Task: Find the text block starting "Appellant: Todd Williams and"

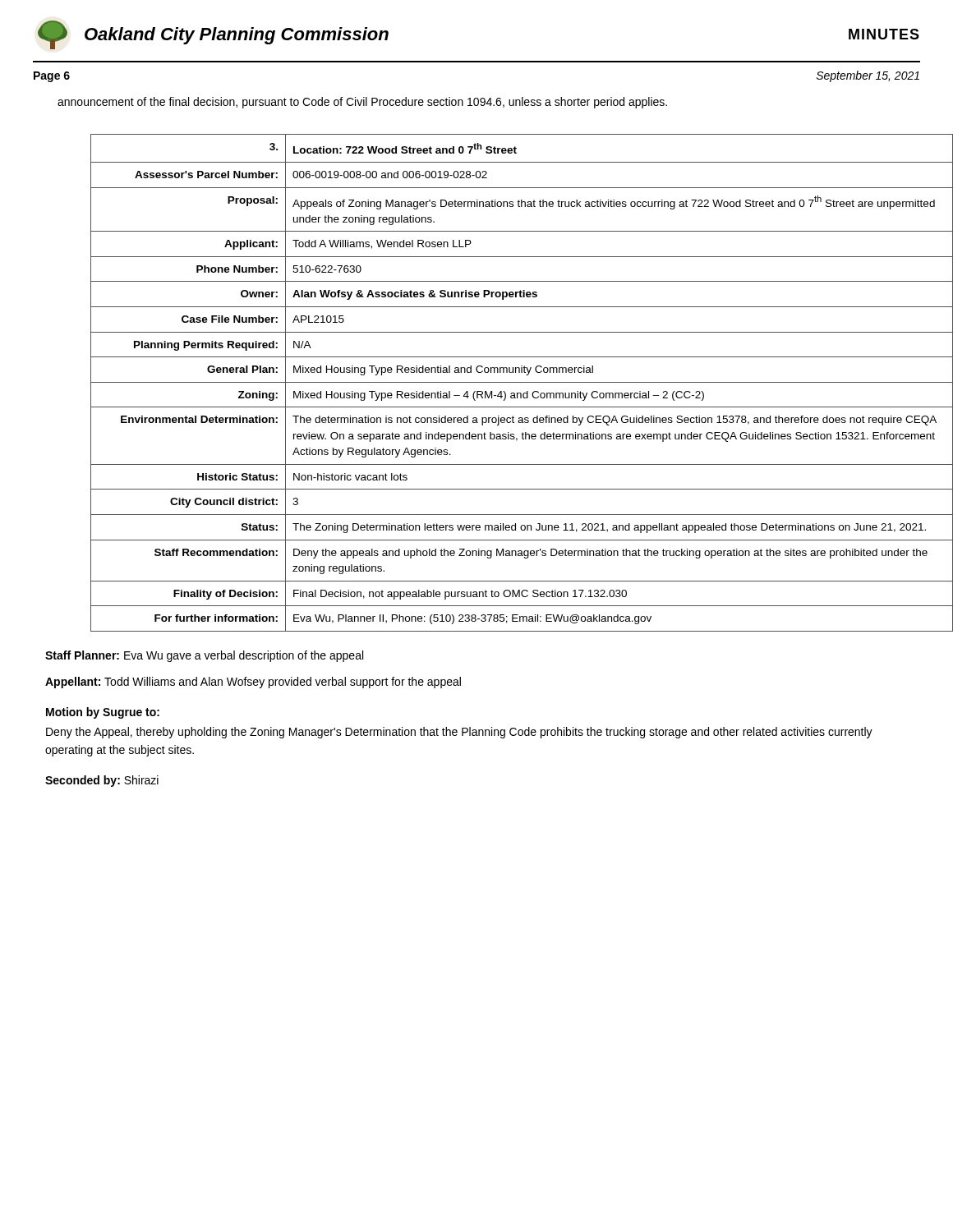Action: pyautogui.click(x=253, y=682)
